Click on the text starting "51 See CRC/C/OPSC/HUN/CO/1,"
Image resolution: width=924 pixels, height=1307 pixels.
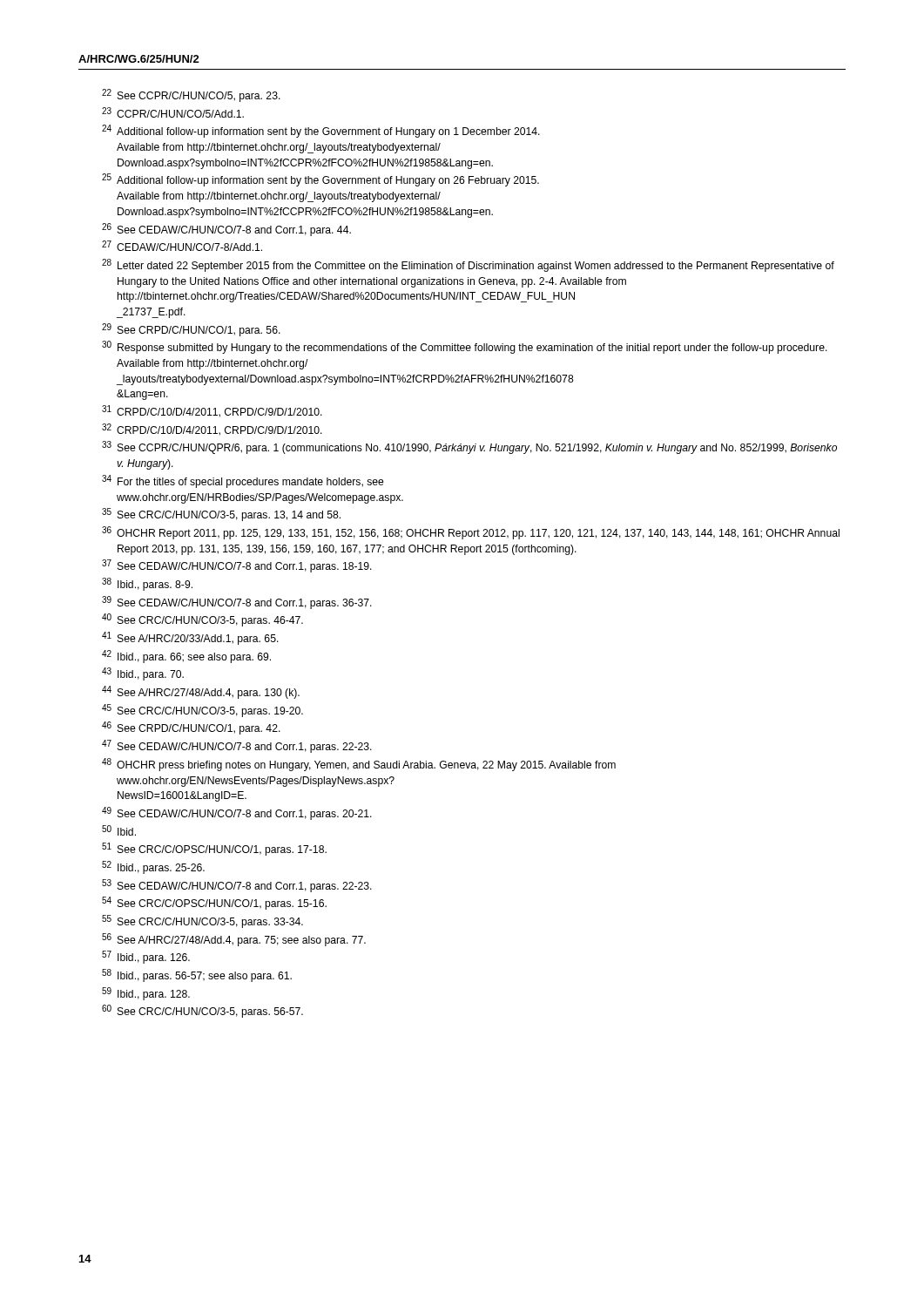[x=214, y=849]
